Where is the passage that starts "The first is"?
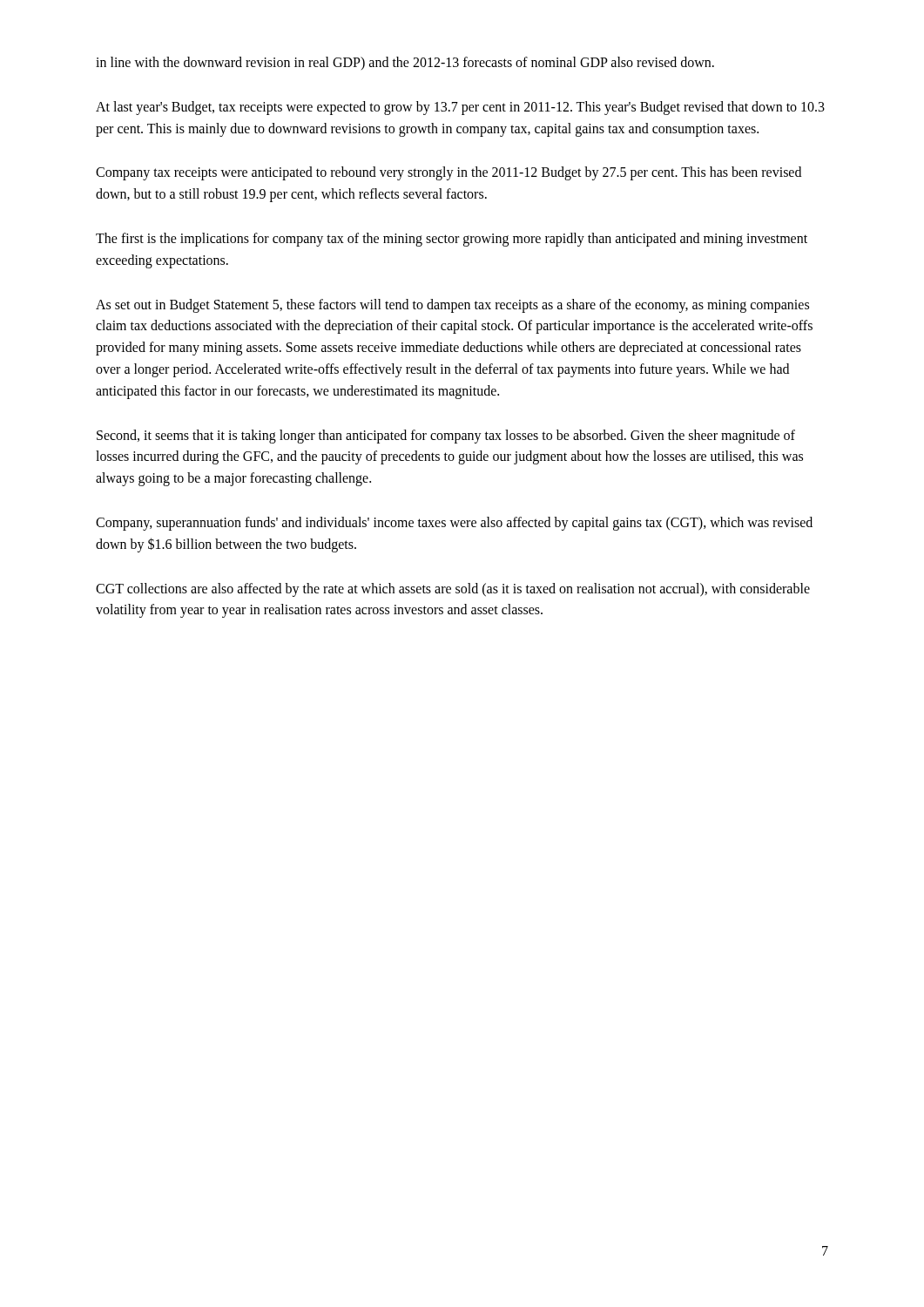Screen dimensions: 1307x924 coord(452,249)
